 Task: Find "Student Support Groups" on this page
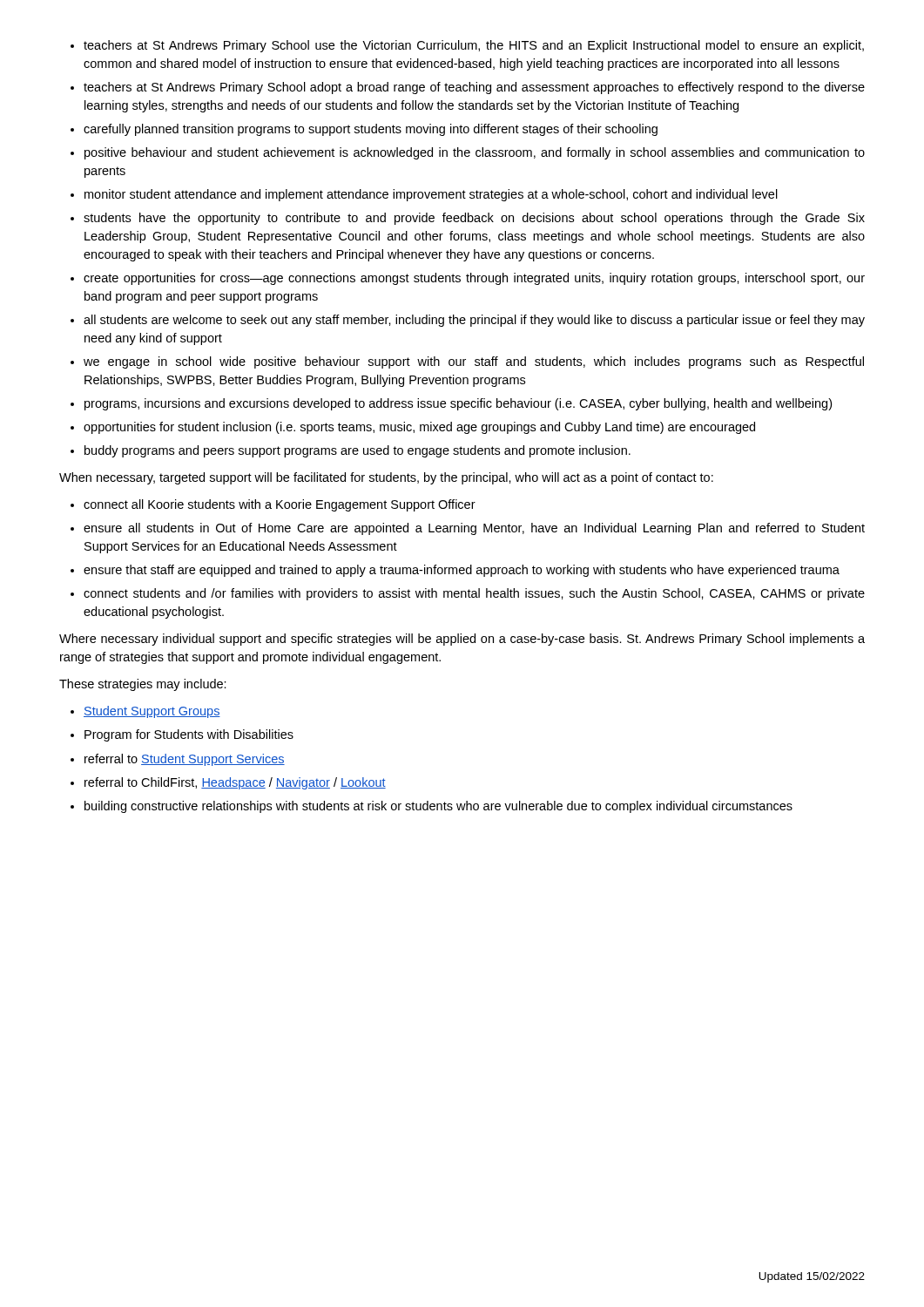pos(152,711)
